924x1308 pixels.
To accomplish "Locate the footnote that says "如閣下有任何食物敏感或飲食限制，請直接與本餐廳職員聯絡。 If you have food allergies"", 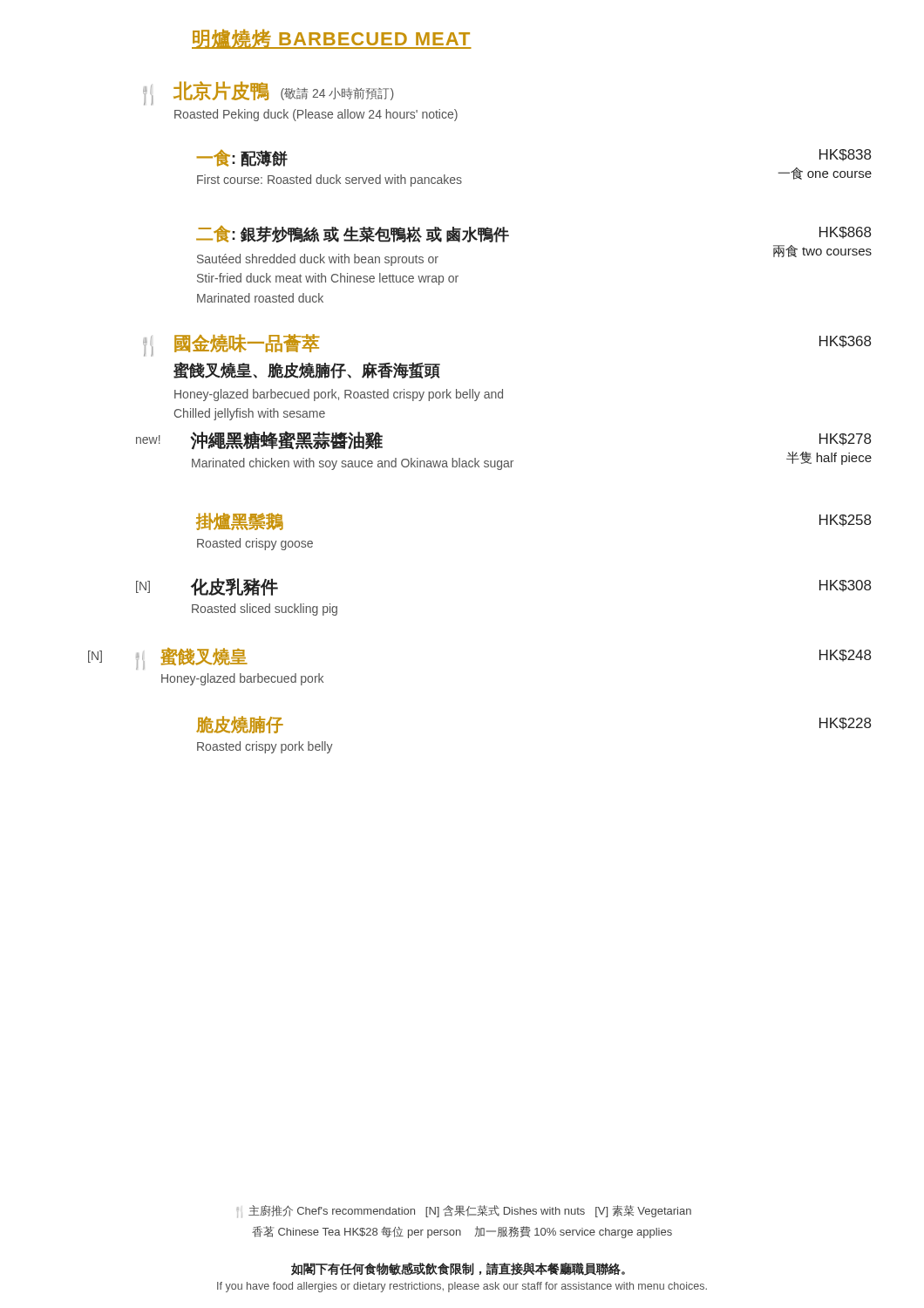I will click(462, 1277).
